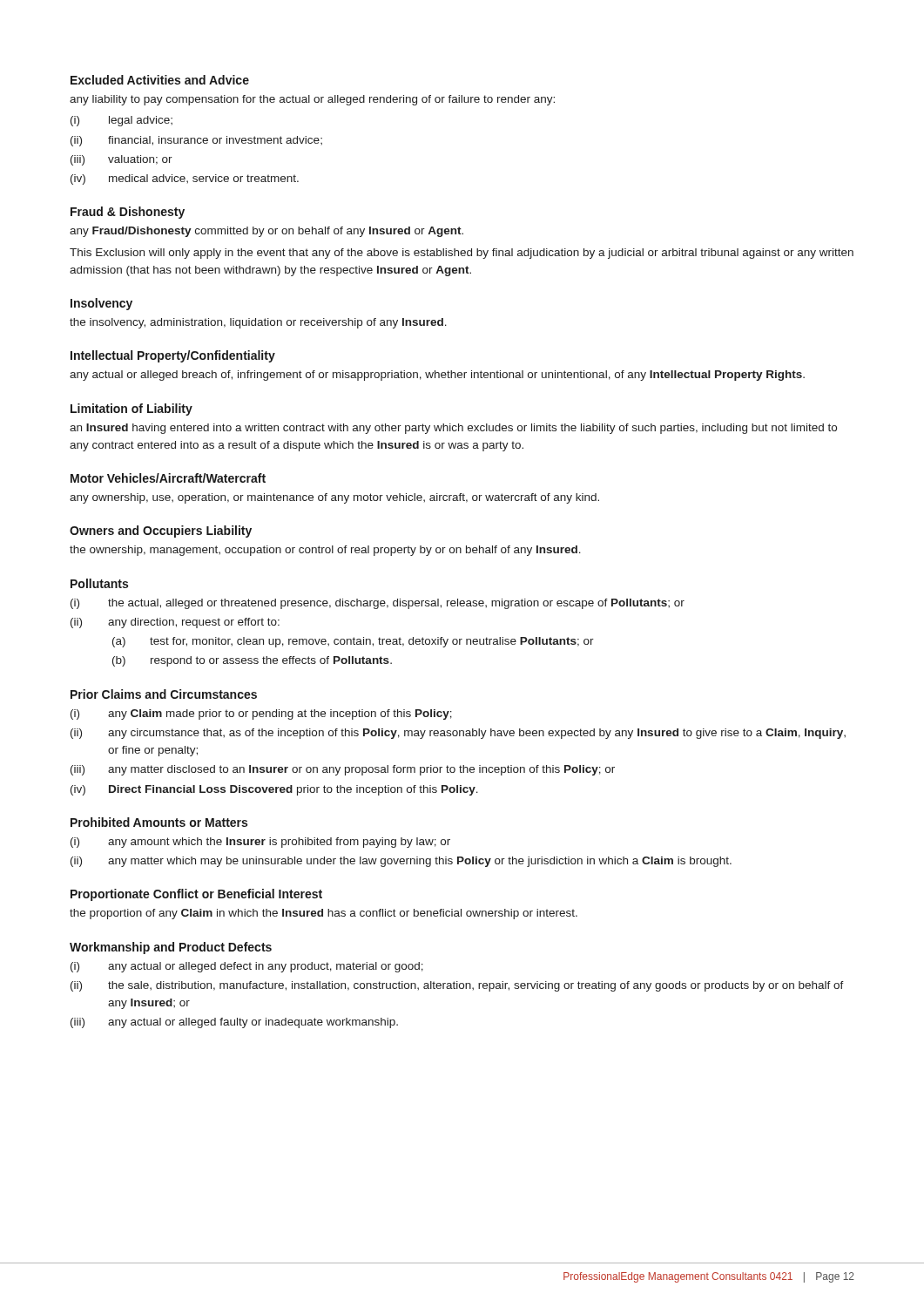Image resolution: width=924 pixels, height=1307 pixels.
Task: Find the block on this page that starts "an Insured having entered into a written"
Action: (454, 436)
